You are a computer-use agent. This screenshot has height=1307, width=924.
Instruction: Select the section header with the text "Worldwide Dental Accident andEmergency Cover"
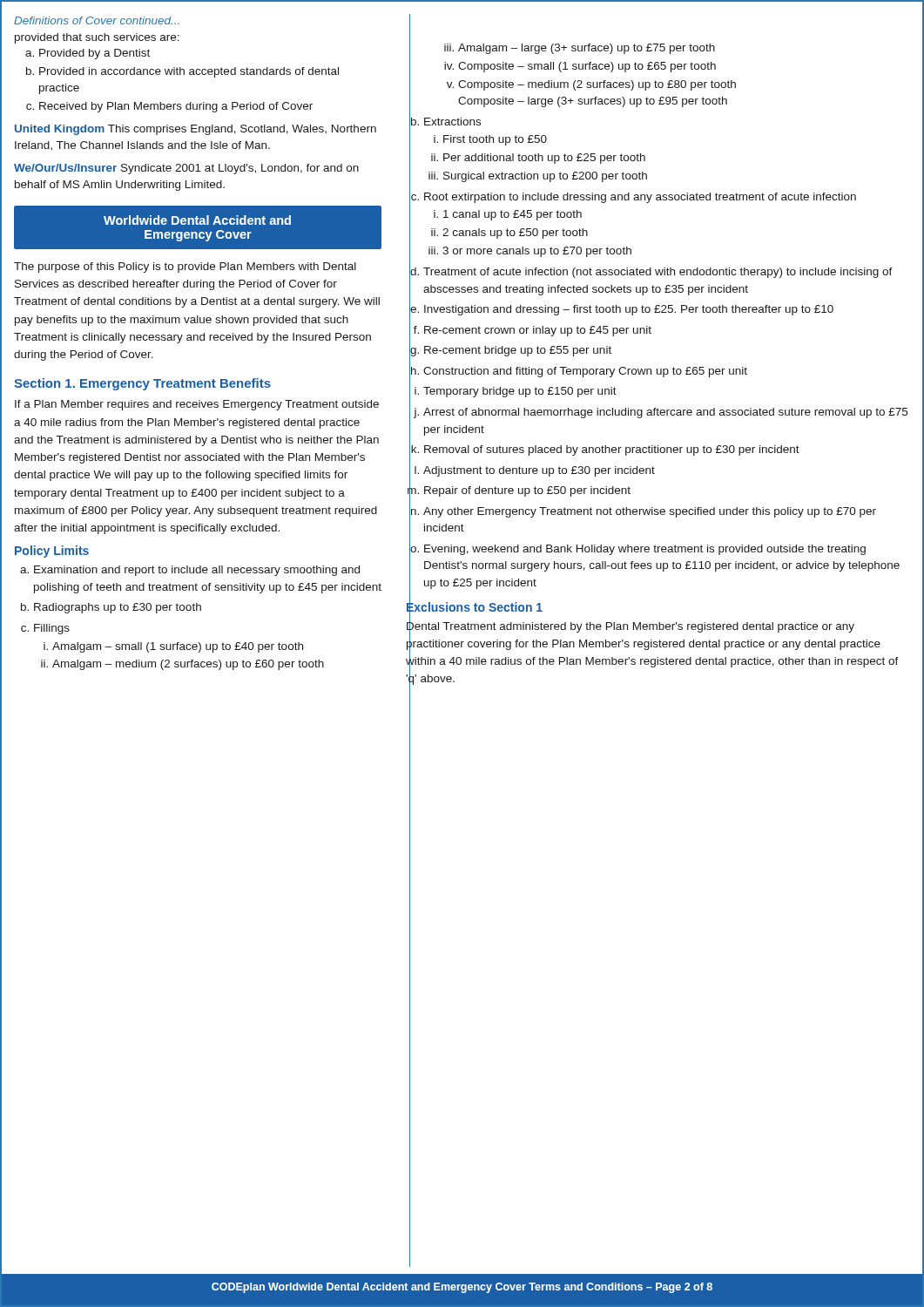(x=198, y=227)
